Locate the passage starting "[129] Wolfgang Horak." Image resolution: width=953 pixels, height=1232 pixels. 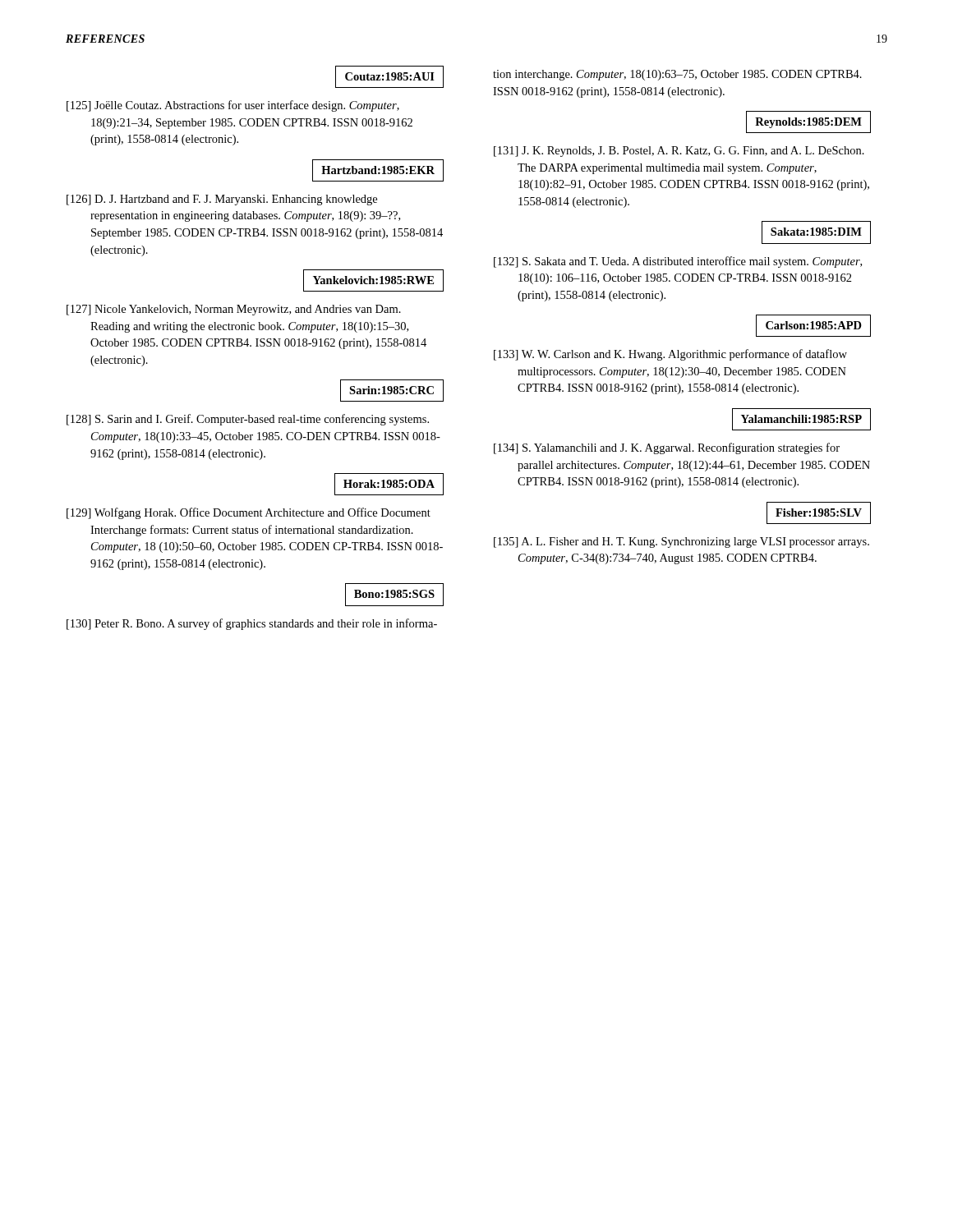coord(255,538)
